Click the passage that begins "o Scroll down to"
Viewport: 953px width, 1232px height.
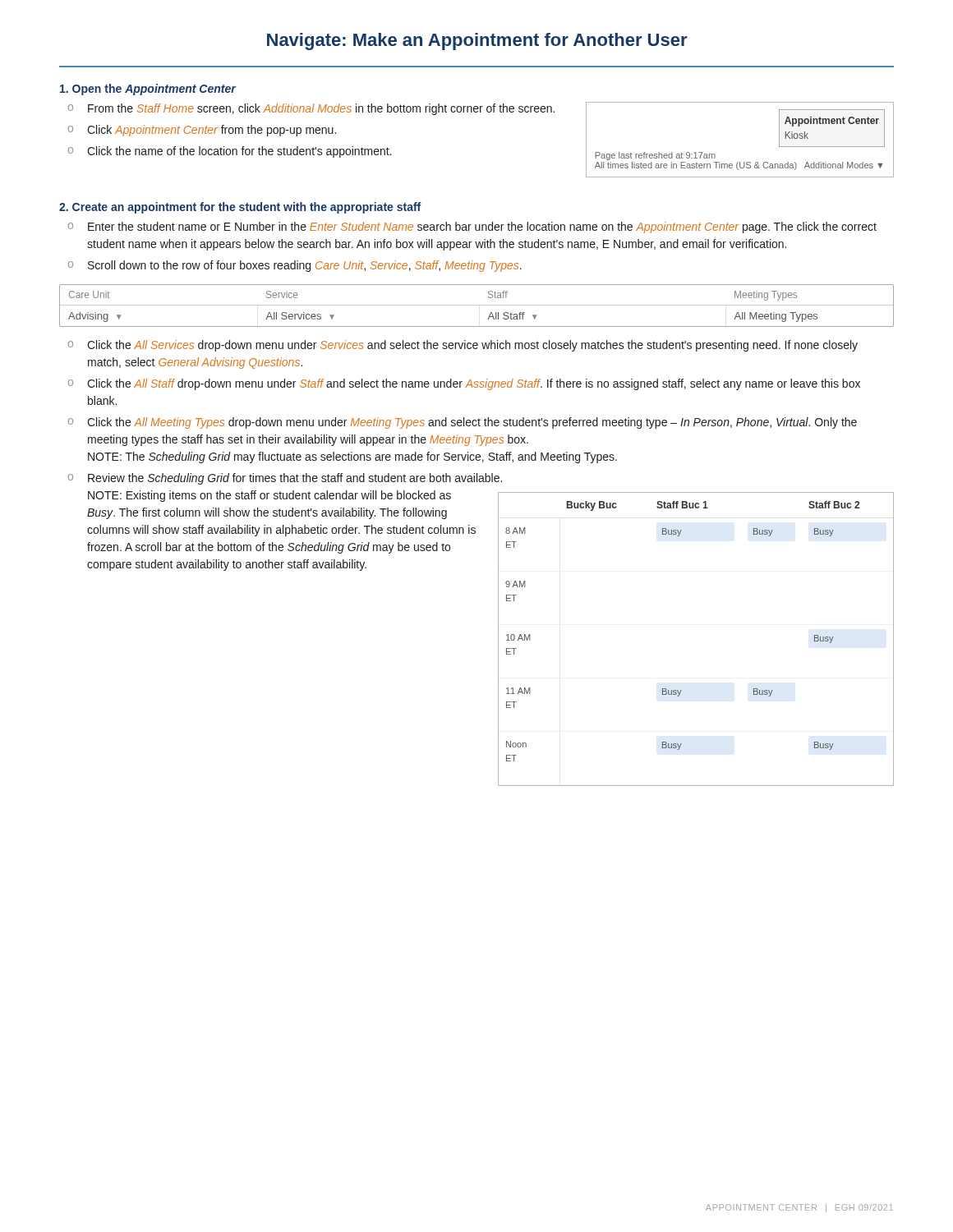click(481, 266)
